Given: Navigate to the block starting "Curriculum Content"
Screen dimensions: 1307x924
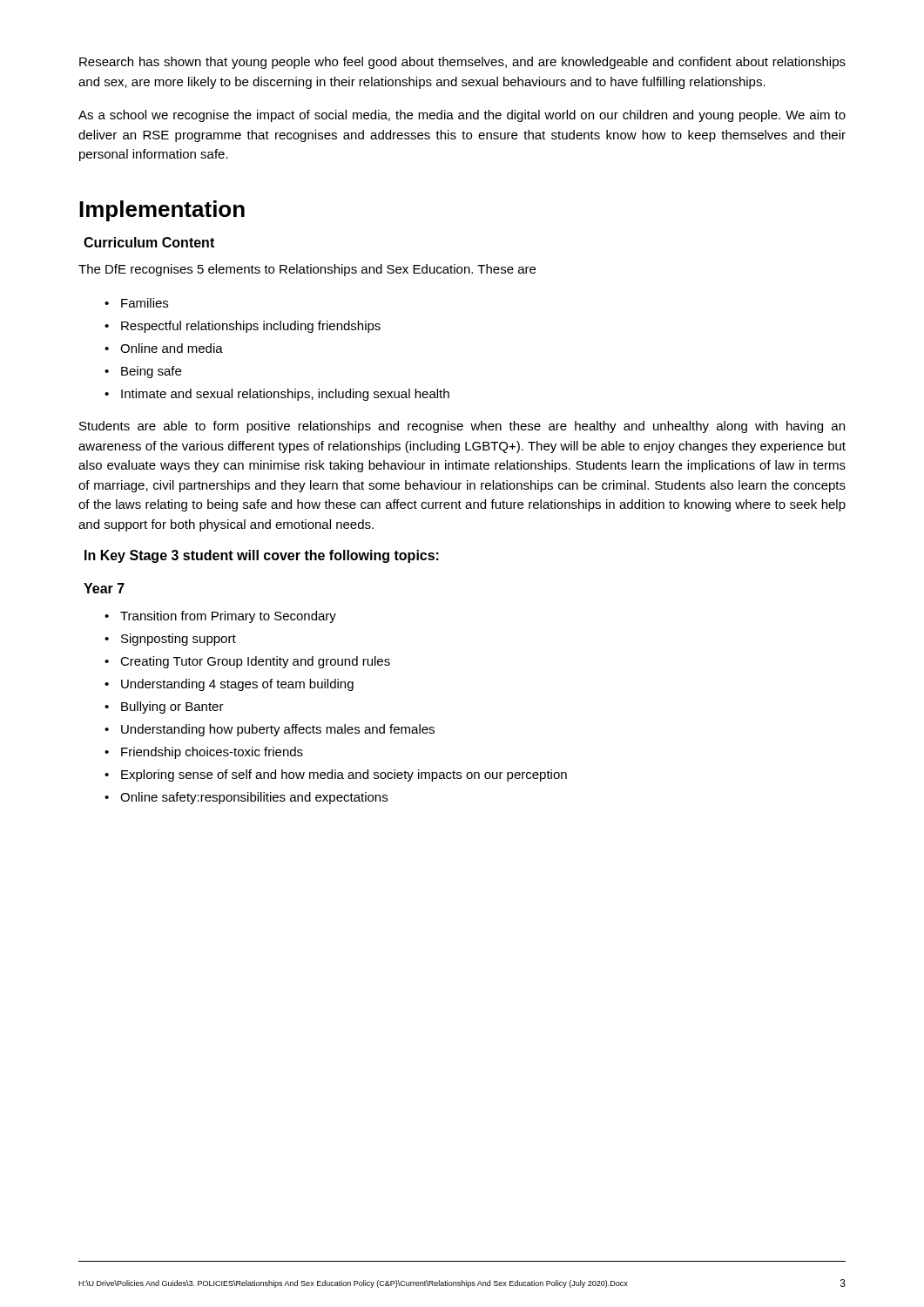Looking at the screenshot, I should (149, 242).
